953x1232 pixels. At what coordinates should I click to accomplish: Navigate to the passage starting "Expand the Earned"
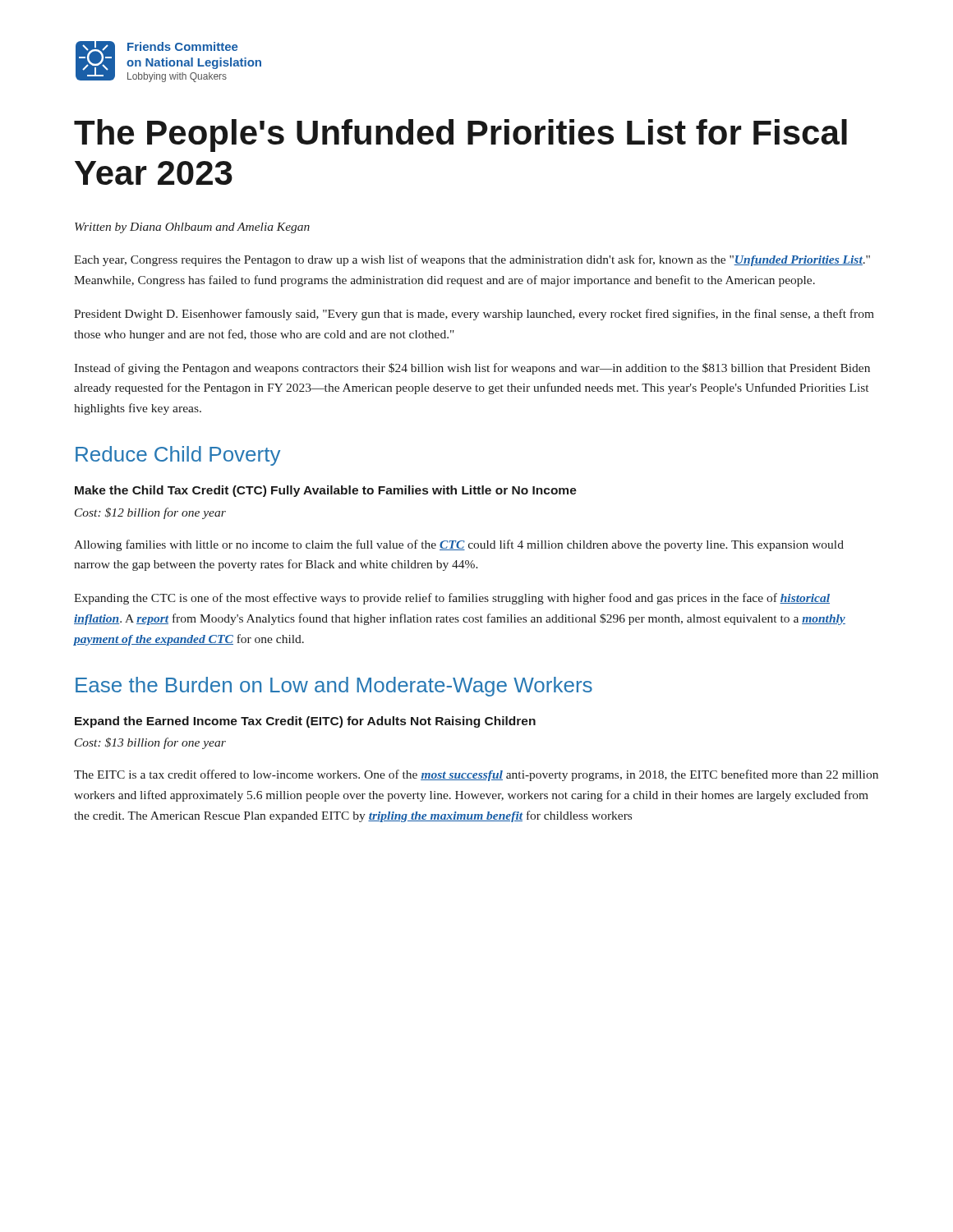305,720
